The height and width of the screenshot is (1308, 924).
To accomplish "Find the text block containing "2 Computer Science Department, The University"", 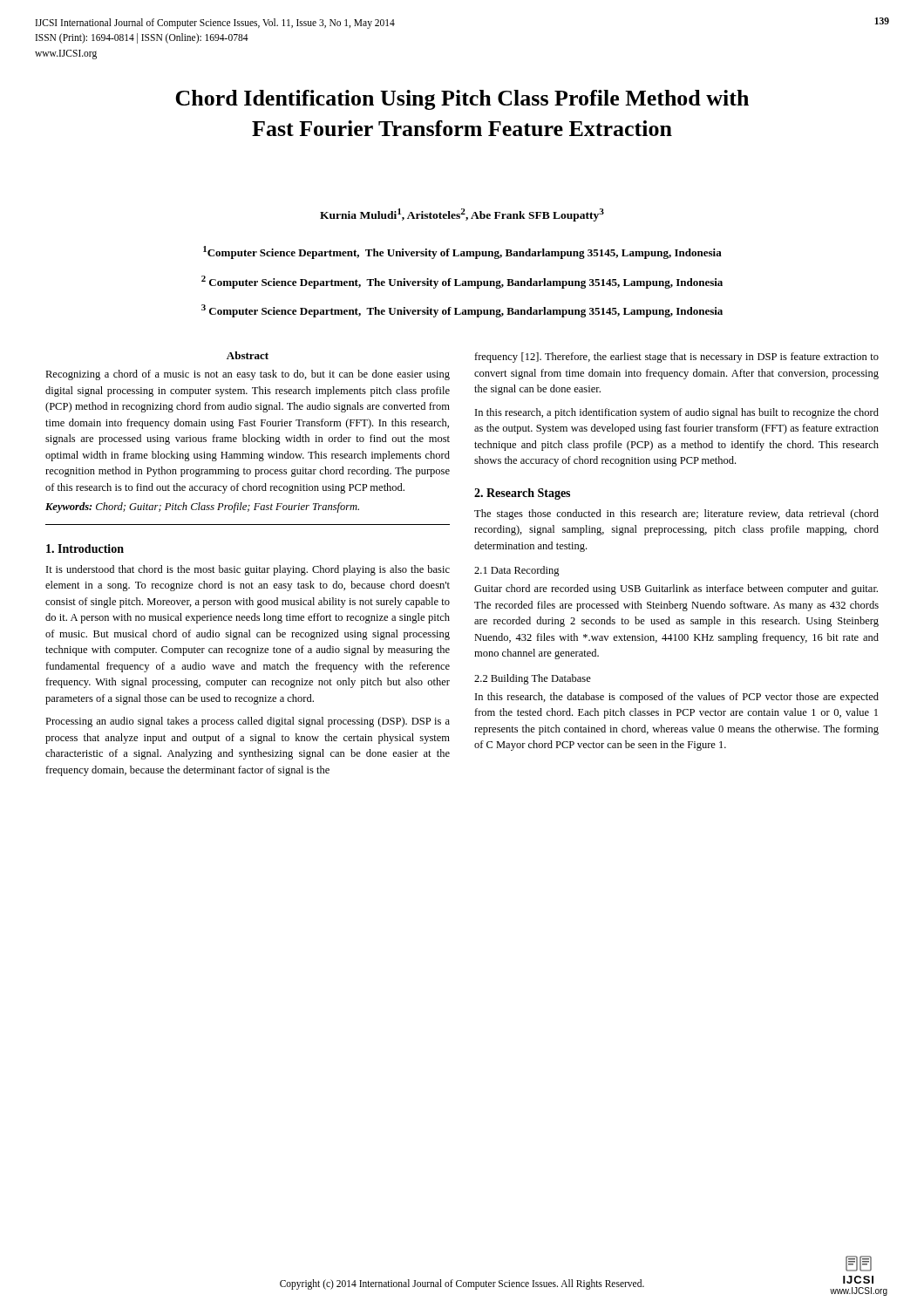I will pos(462,281).
